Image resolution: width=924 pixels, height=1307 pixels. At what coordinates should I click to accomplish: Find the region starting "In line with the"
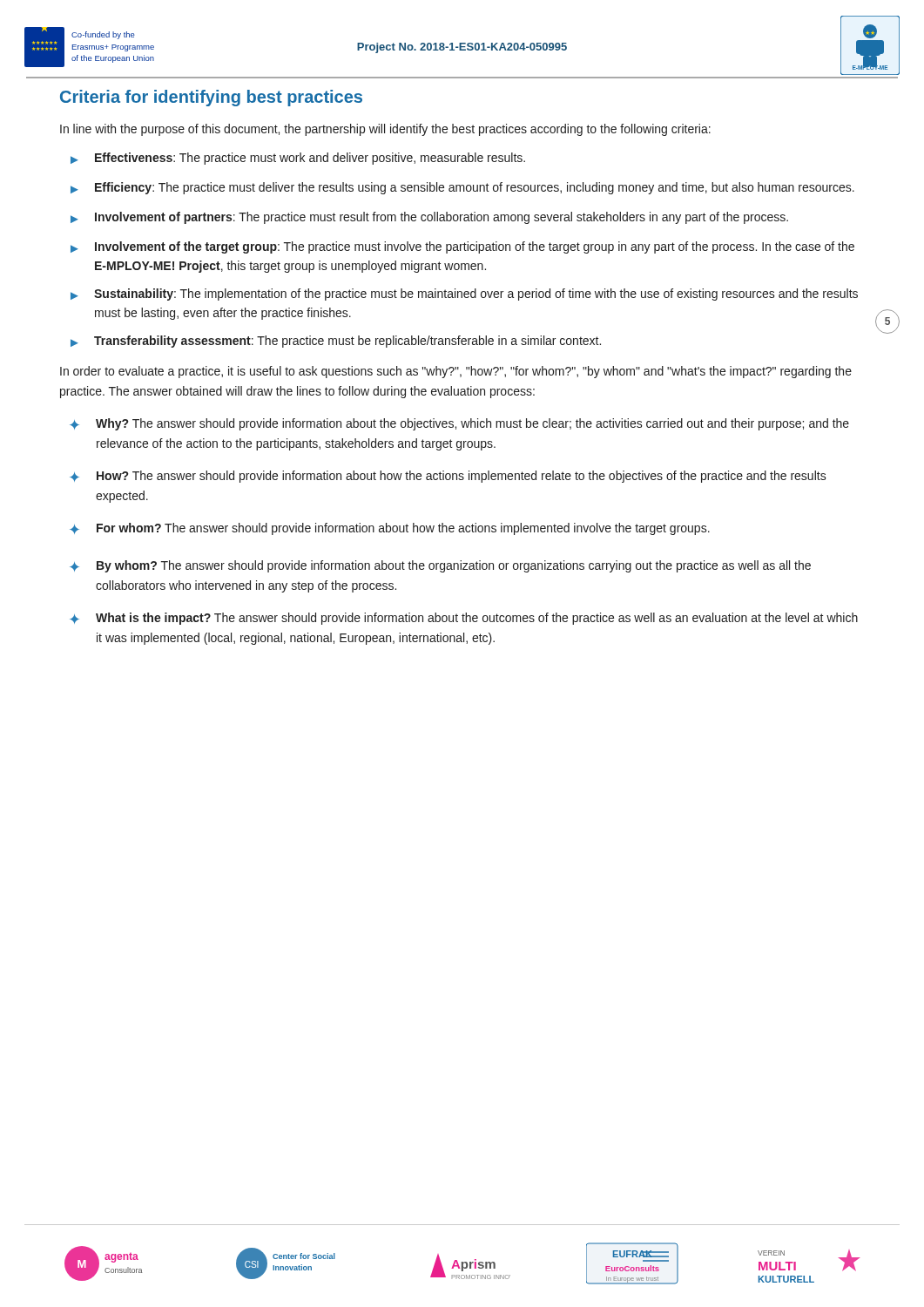click(385, 129)
